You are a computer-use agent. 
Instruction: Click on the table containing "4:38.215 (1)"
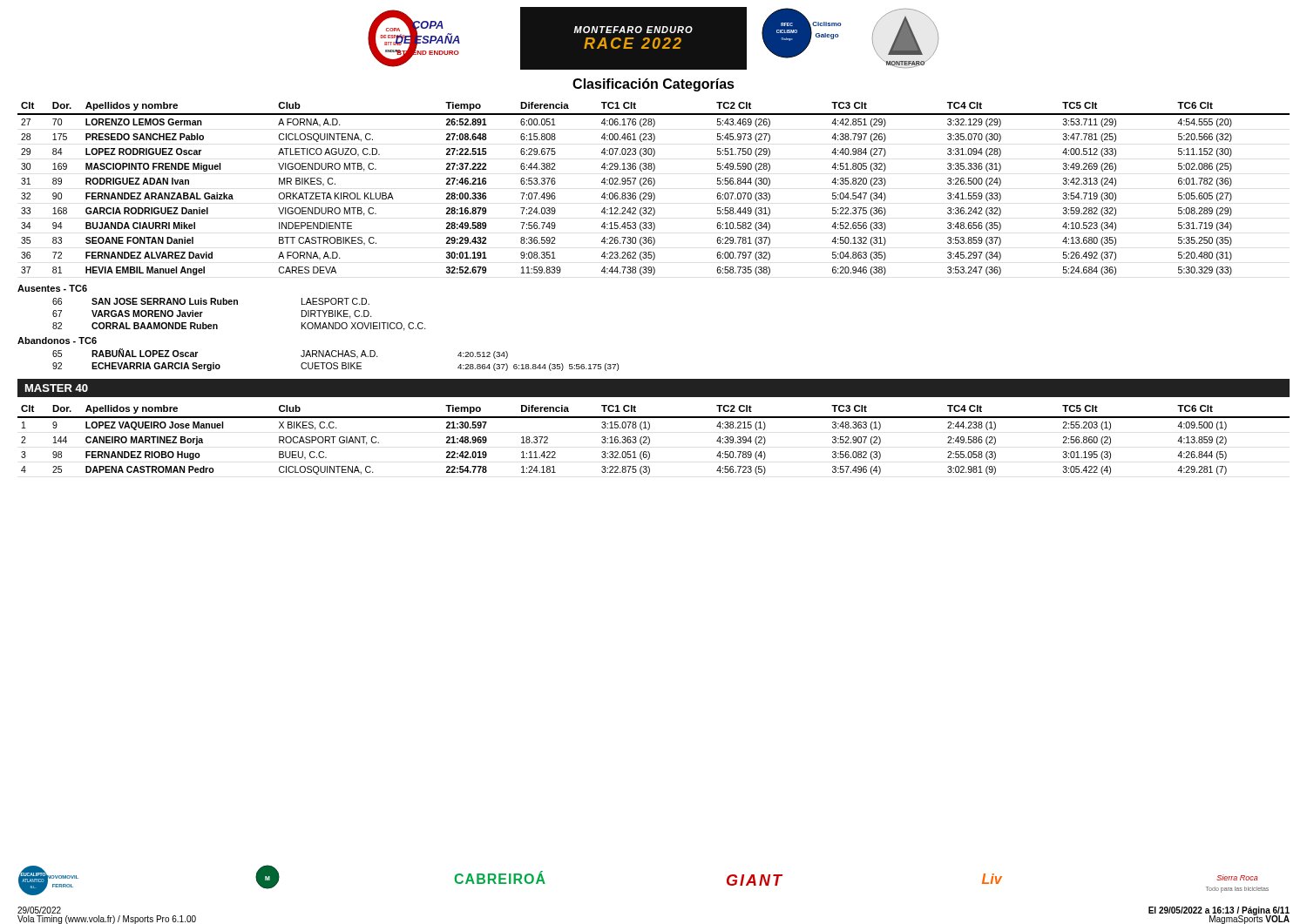[x=654, y=439]
